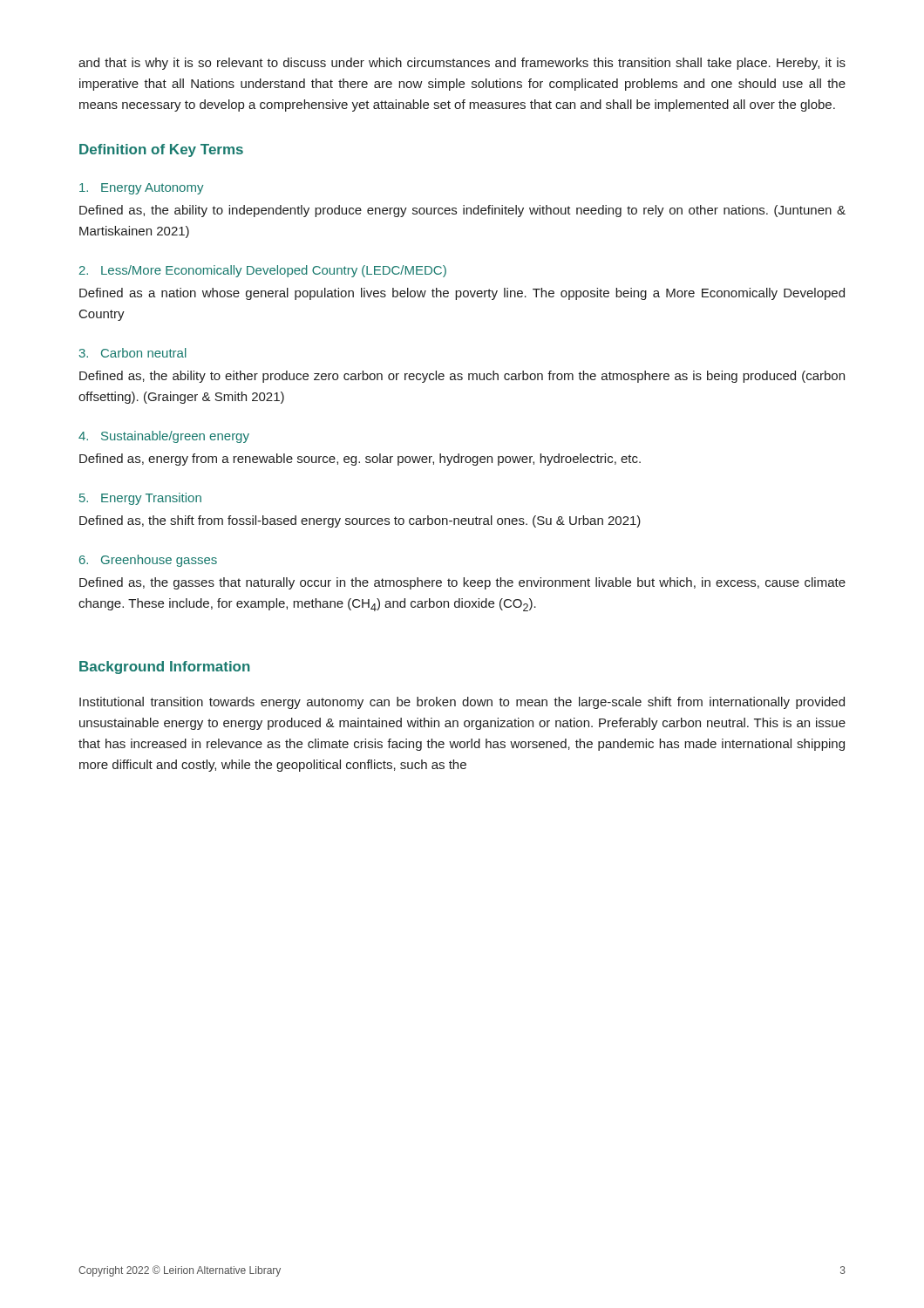
Task: Point to the element starting "Institutional transition towards"
Action: click(462, 733)
